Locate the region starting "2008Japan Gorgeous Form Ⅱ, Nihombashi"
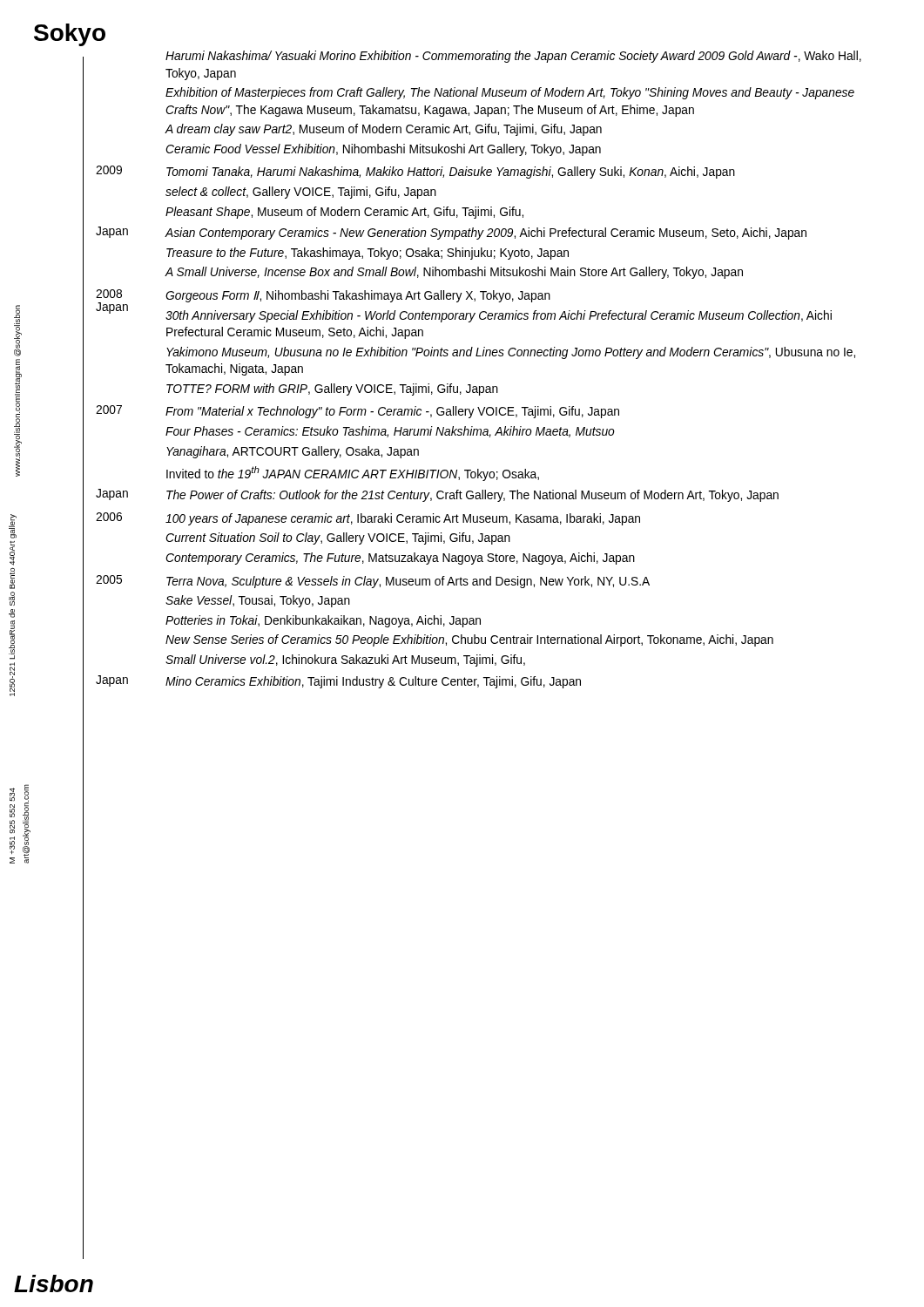 click(492, 344)
